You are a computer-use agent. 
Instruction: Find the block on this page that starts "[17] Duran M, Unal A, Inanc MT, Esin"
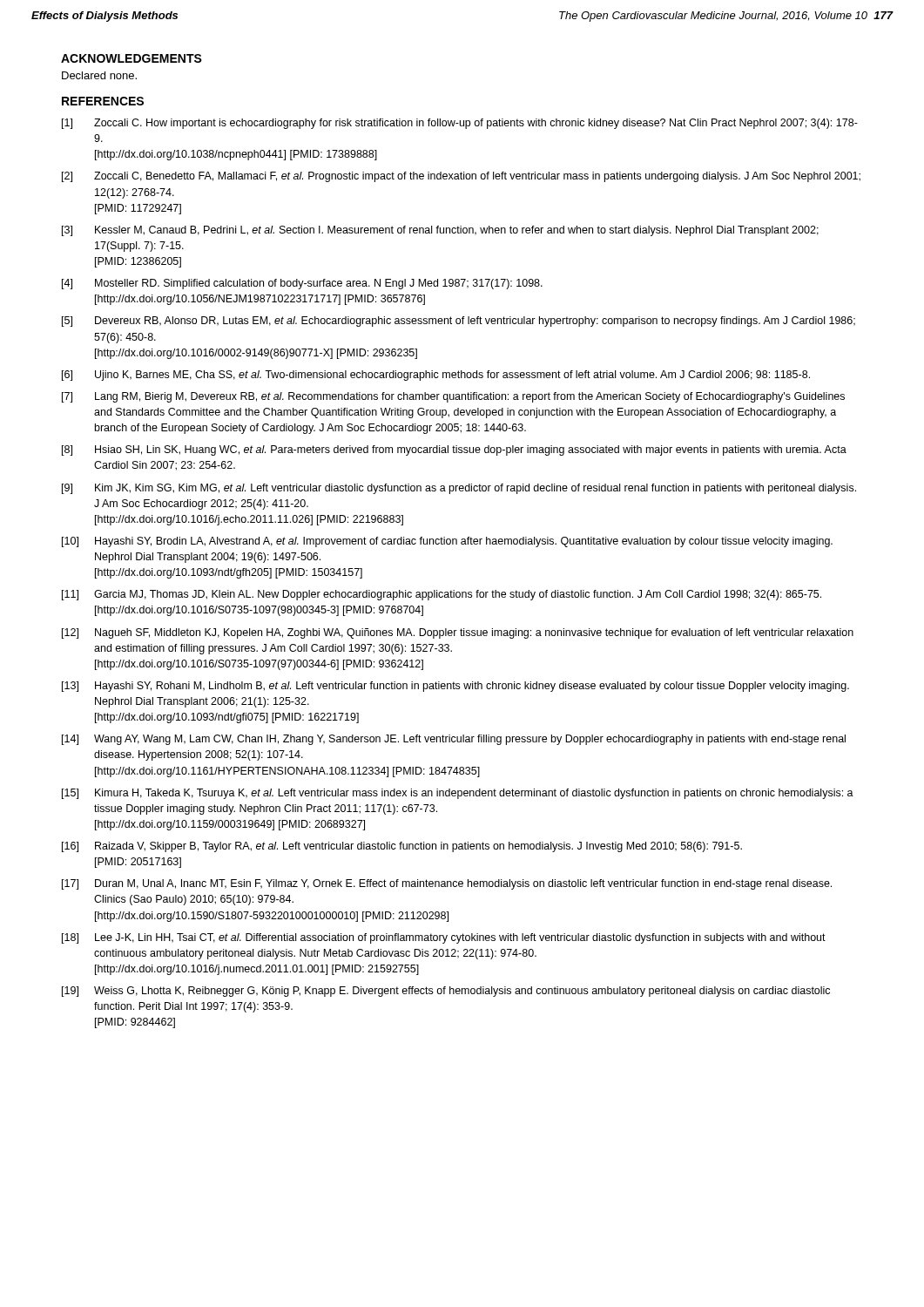point(447,884)
